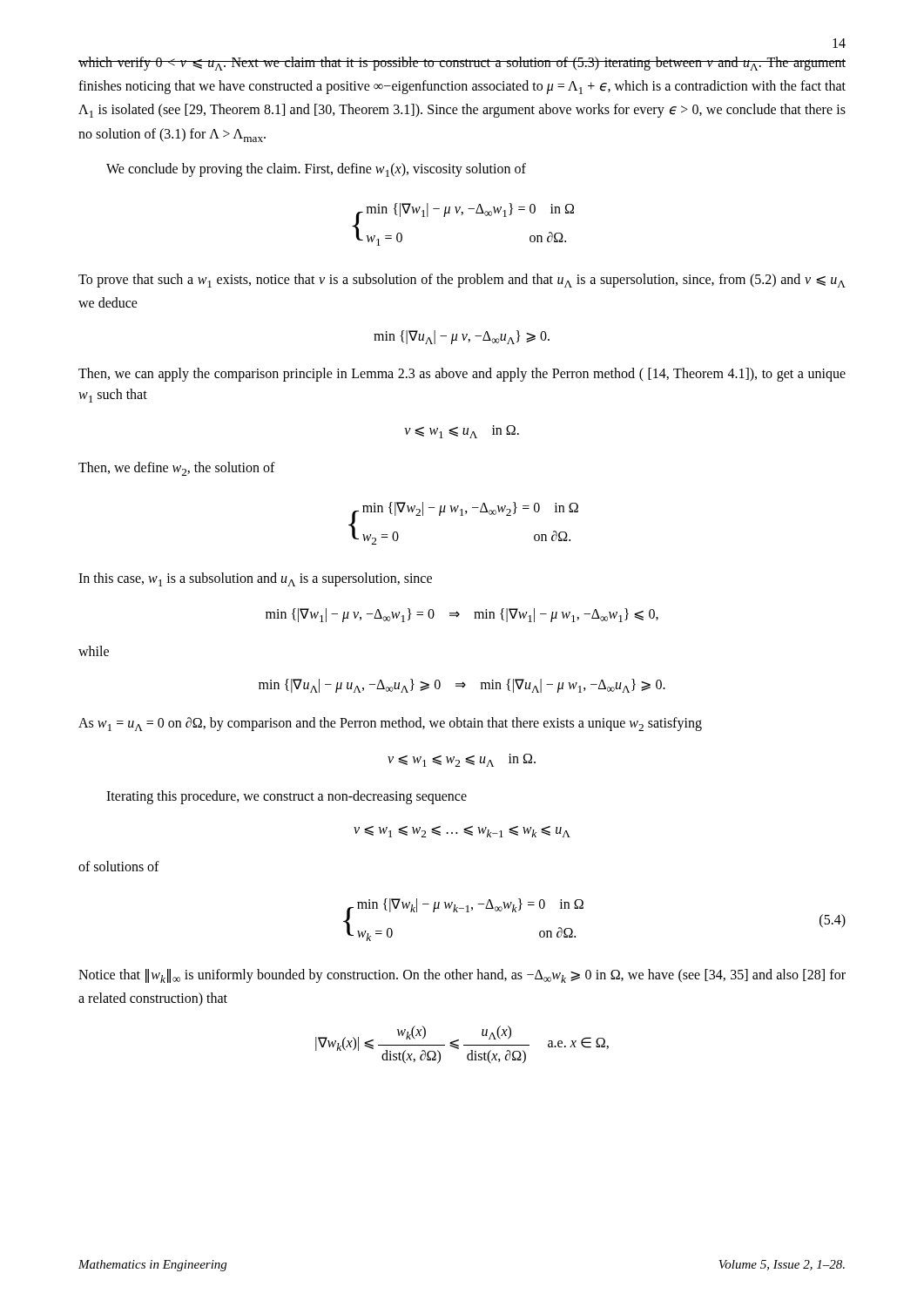Point to the region starting "of solutions of"

(119, 867)
